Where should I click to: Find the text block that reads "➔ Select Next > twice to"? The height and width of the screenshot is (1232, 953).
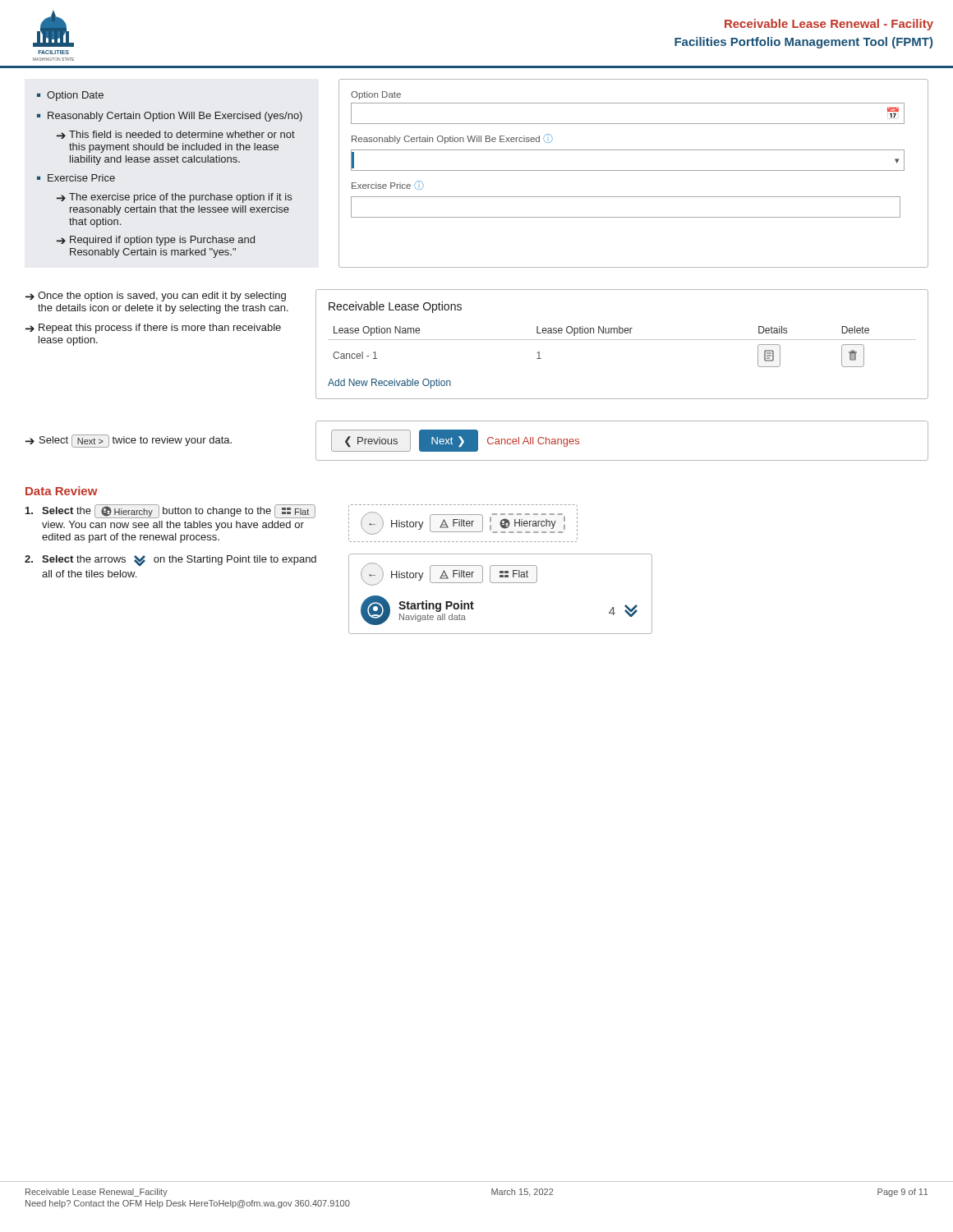click(129, 441)
